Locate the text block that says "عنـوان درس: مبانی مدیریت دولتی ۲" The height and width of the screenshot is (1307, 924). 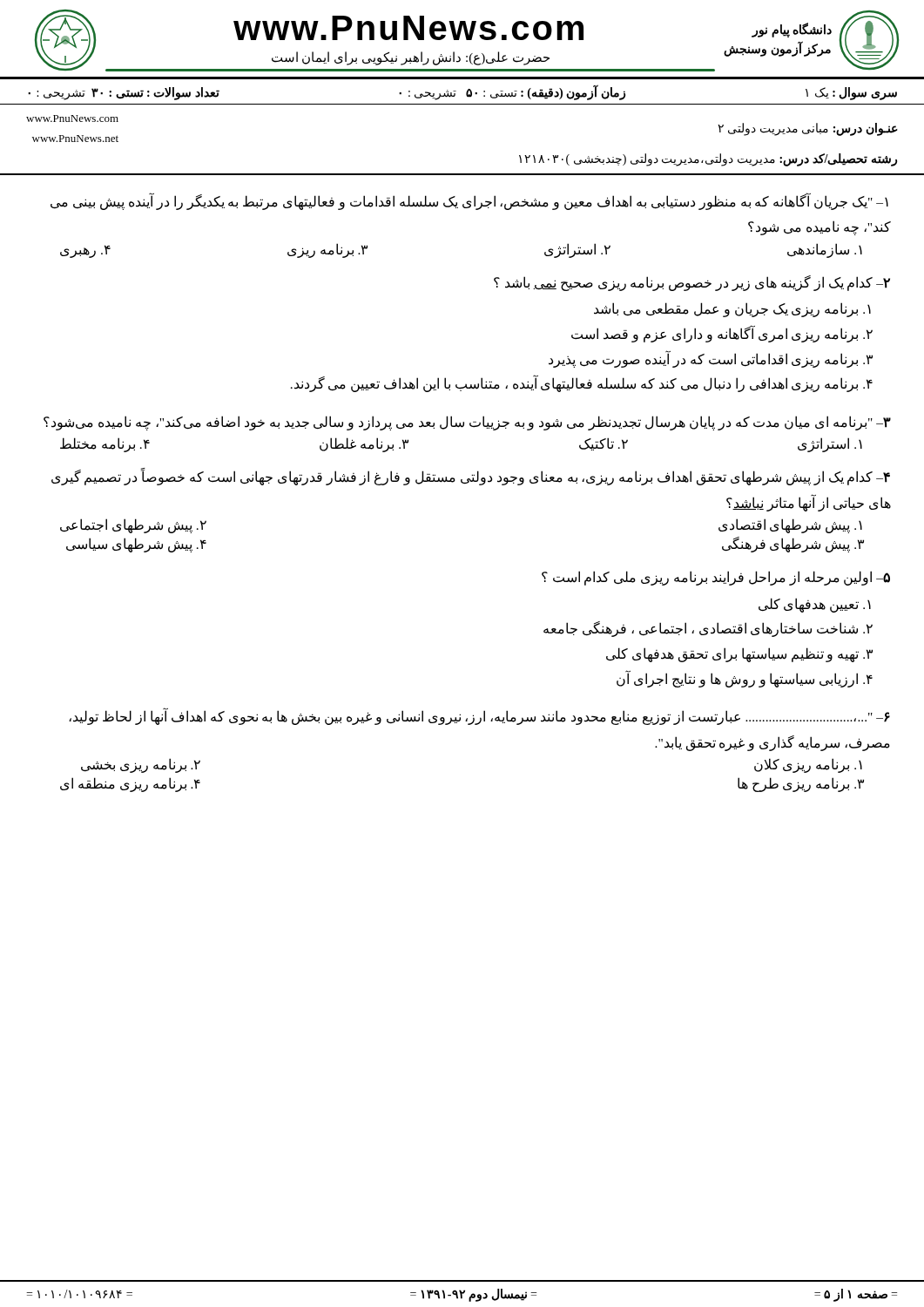[x=821, y=129]
